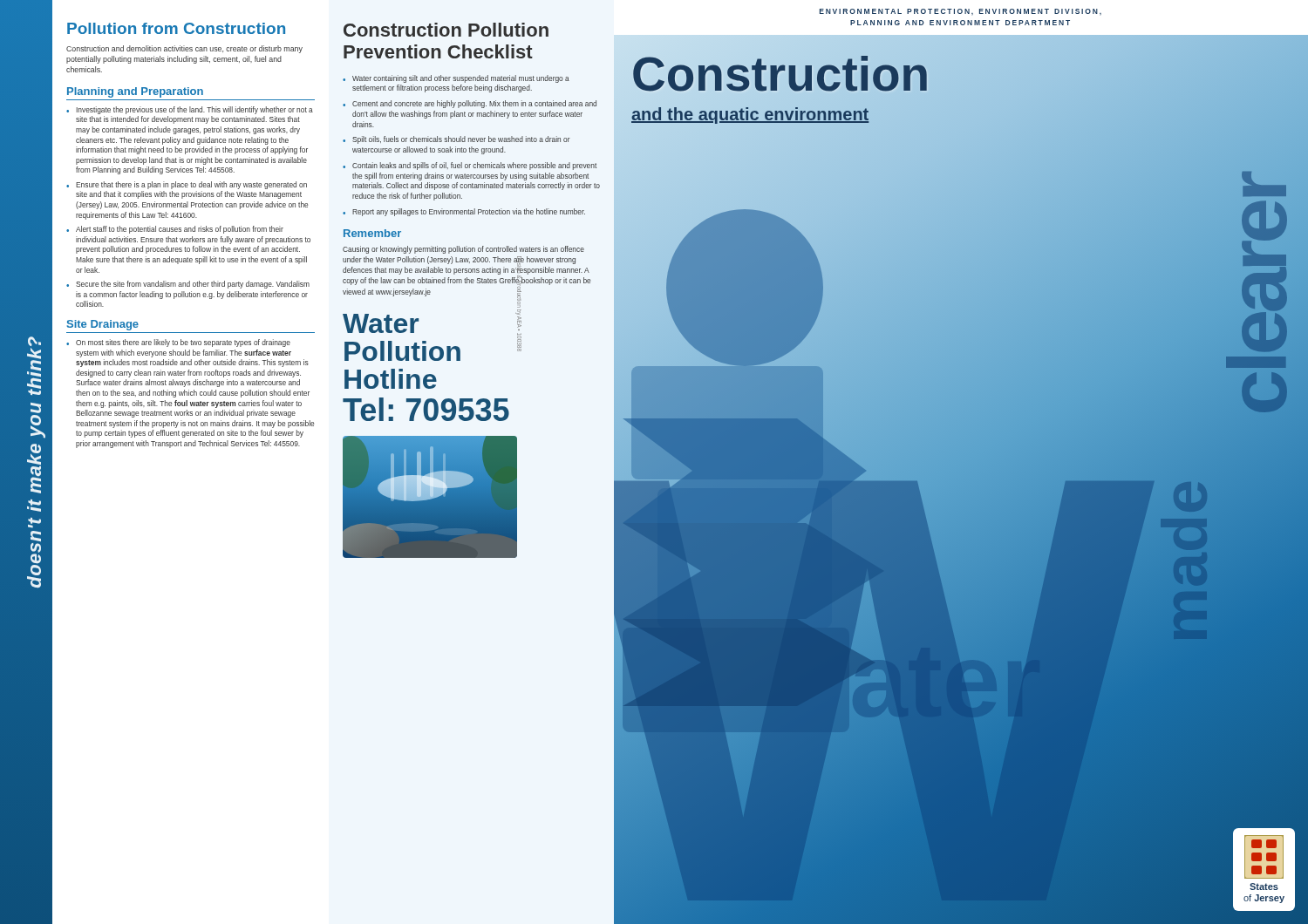Image resolution: width=1308 pixels, height=924 pixels.
Task: Select the text containing "and the aquatic environment"
Action: pyautogui.click(x=750, y=114)
